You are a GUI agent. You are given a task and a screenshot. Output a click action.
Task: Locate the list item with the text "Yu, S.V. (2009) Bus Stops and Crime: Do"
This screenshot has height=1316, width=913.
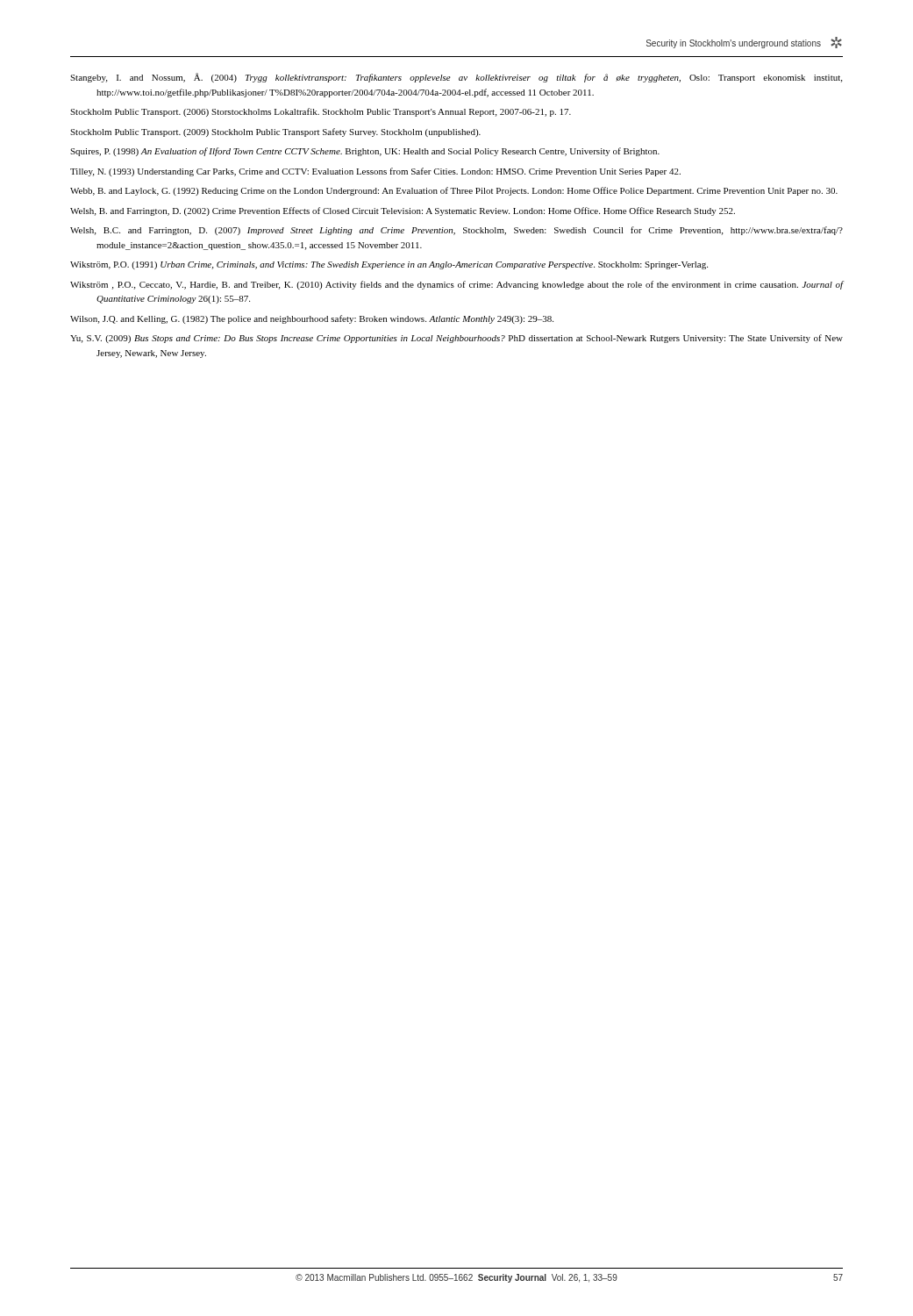pos(456,345)
